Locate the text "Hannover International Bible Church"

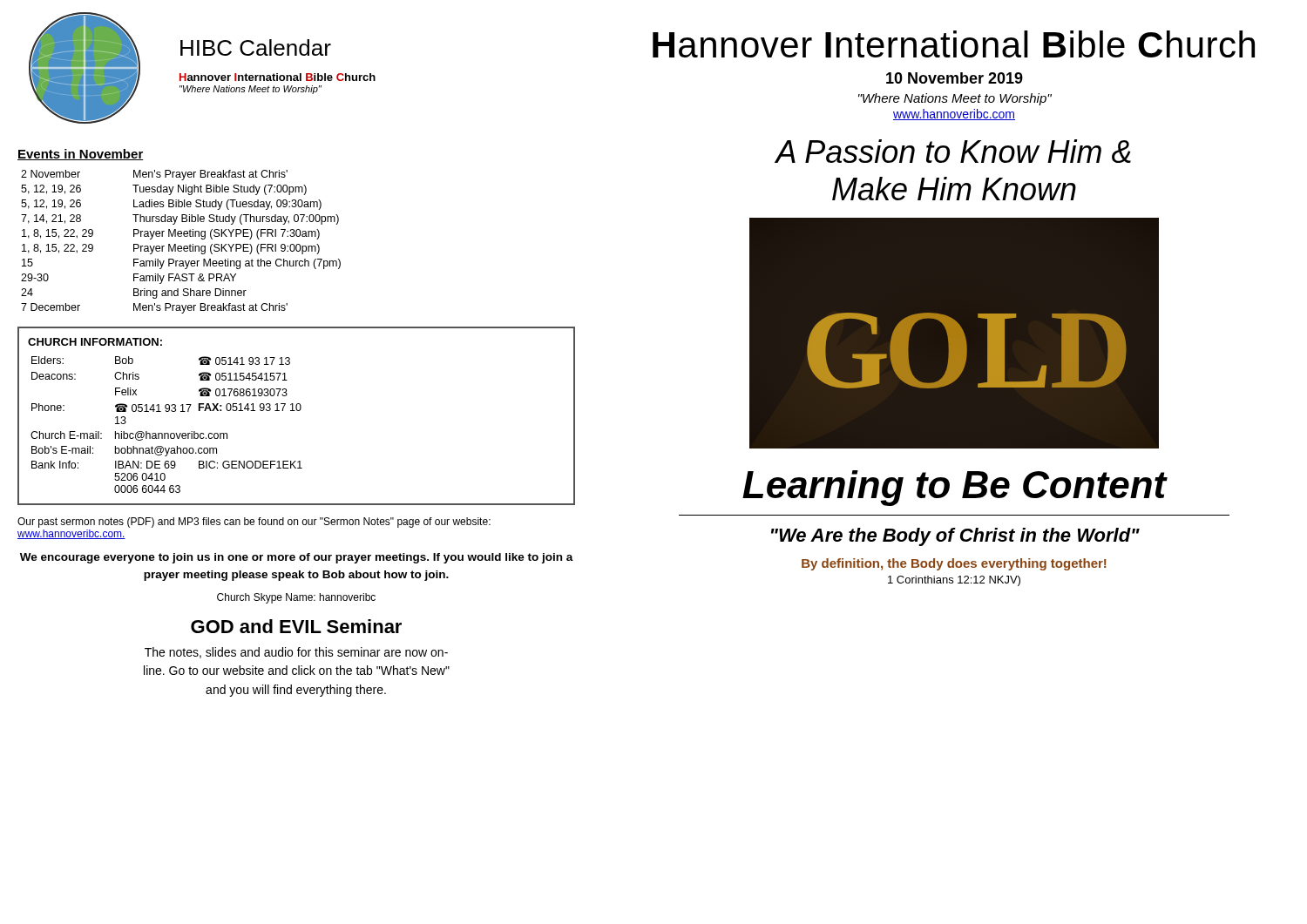(954, 45)
